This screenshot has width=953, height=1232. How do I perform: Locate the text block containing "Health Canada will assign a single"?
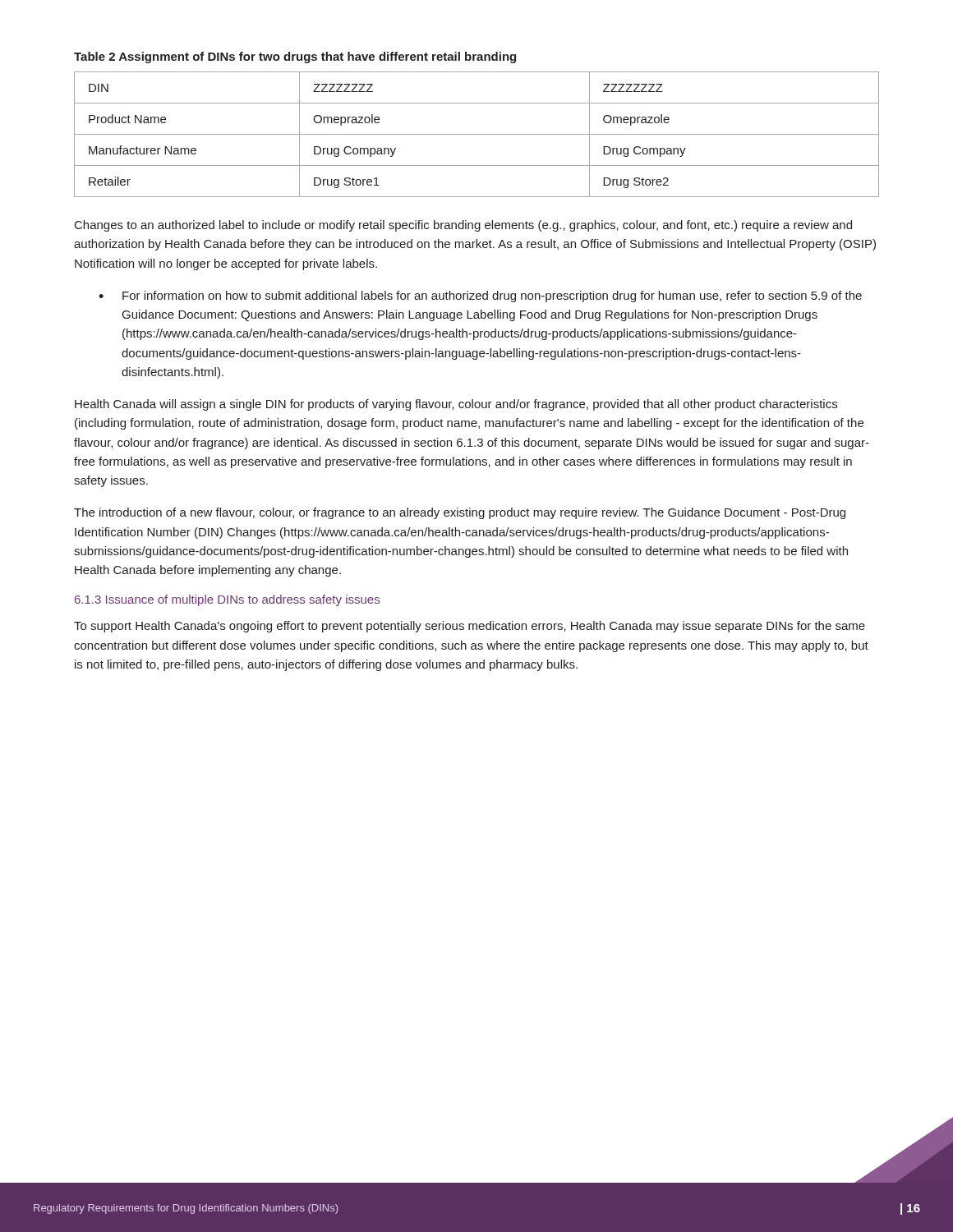472,442
